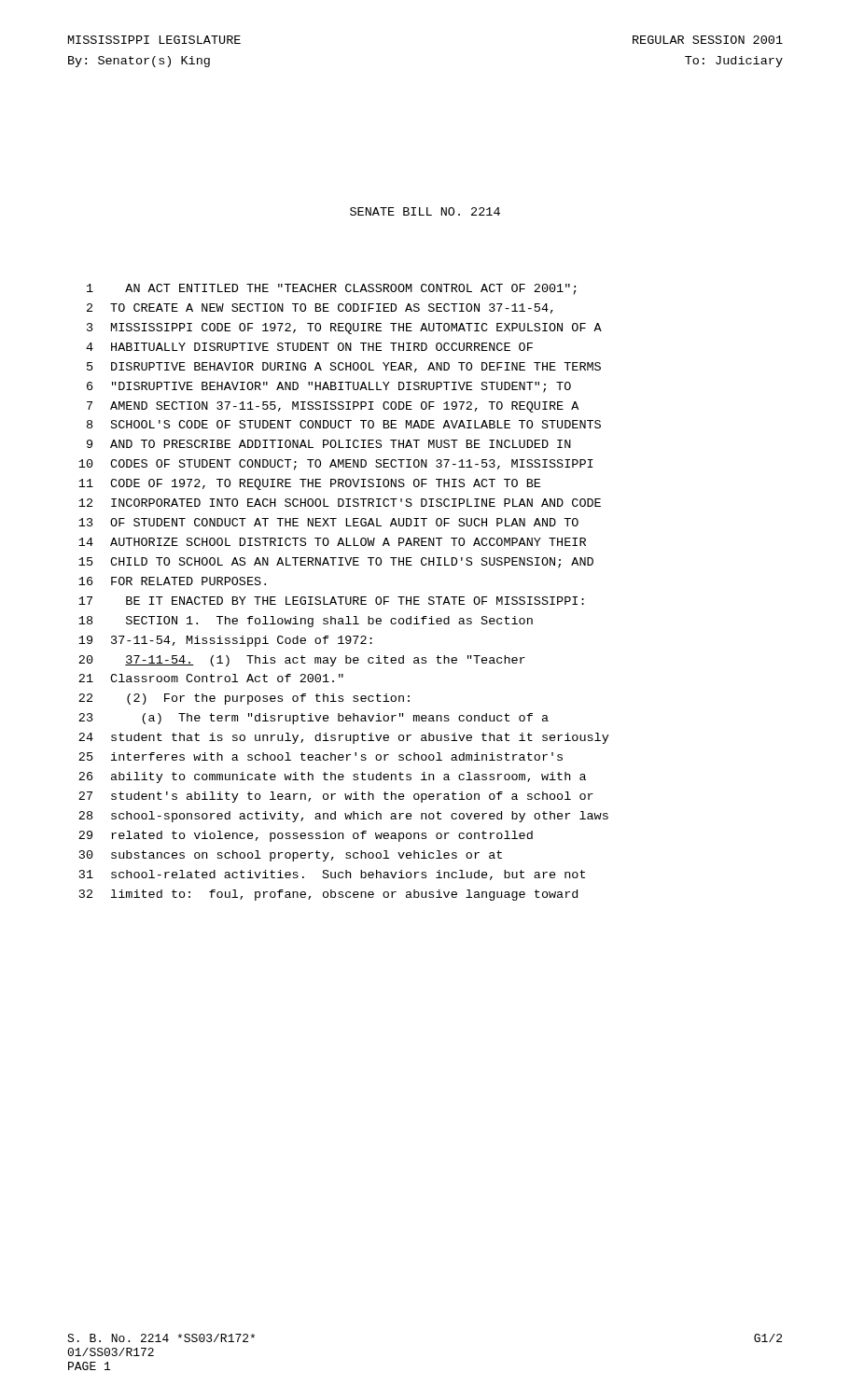Screen dimensions: 1400x850
Task: Point to the element starting "1 AN ACT ENTITLED THE "TEACHER CLASSROOM CONTROL"
Action: click(x=425, y=592)
